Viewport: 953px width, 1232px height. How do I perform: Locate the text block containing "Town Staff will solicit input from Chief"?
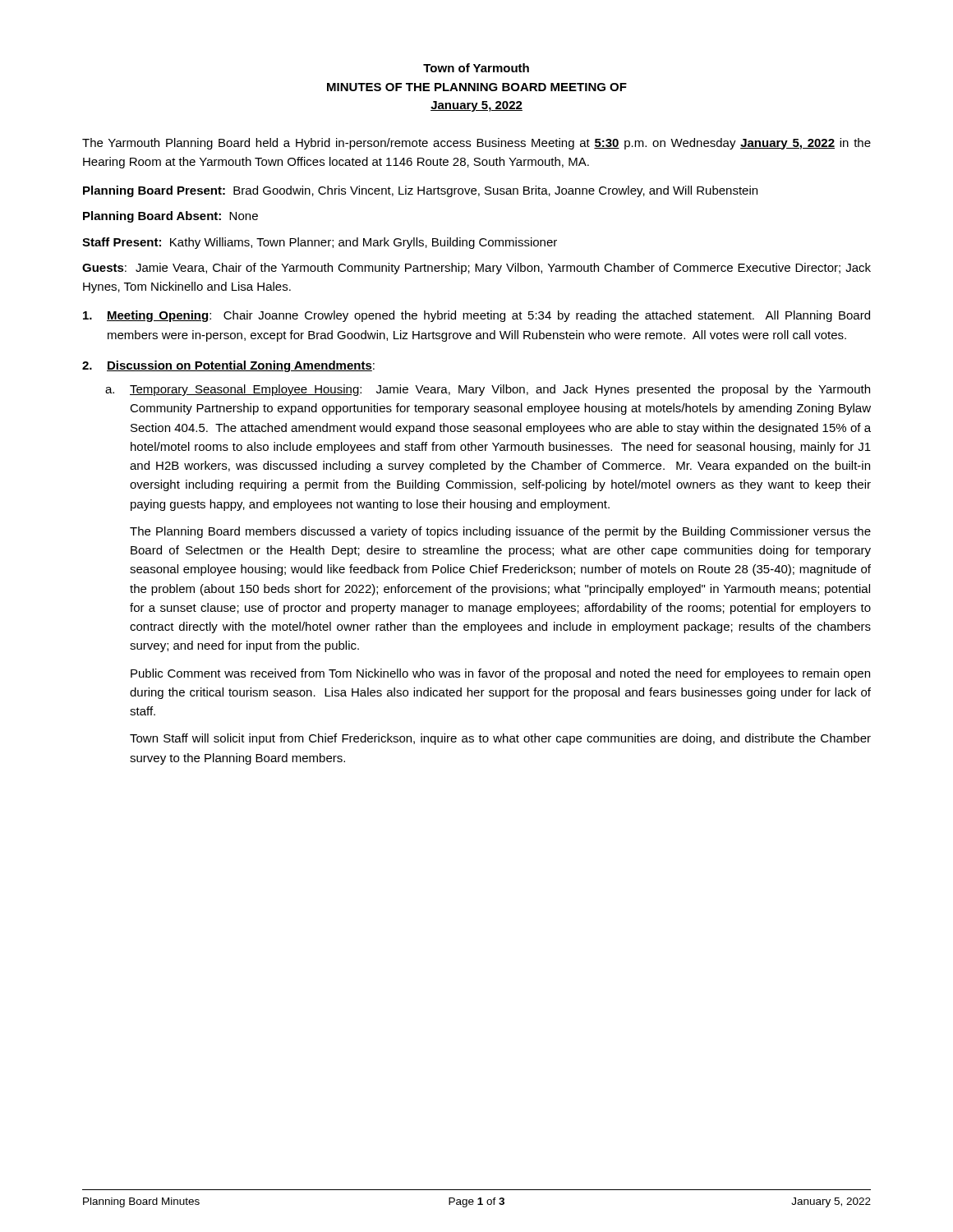[500, 748]
